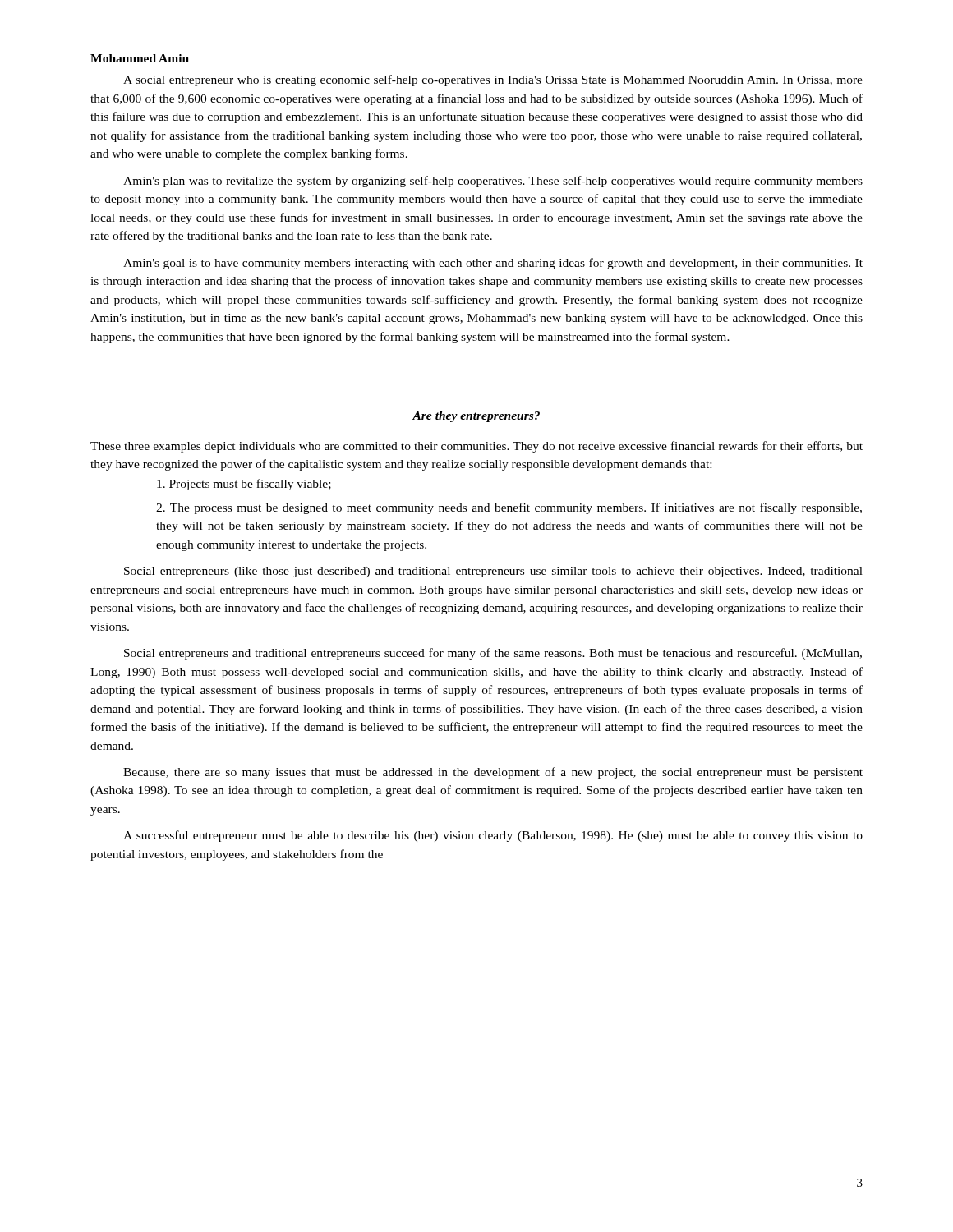The image size is (953, 1232).
Task: Select the element starting "These three examples depict individuals who"
Action: [x=476, y=455]
